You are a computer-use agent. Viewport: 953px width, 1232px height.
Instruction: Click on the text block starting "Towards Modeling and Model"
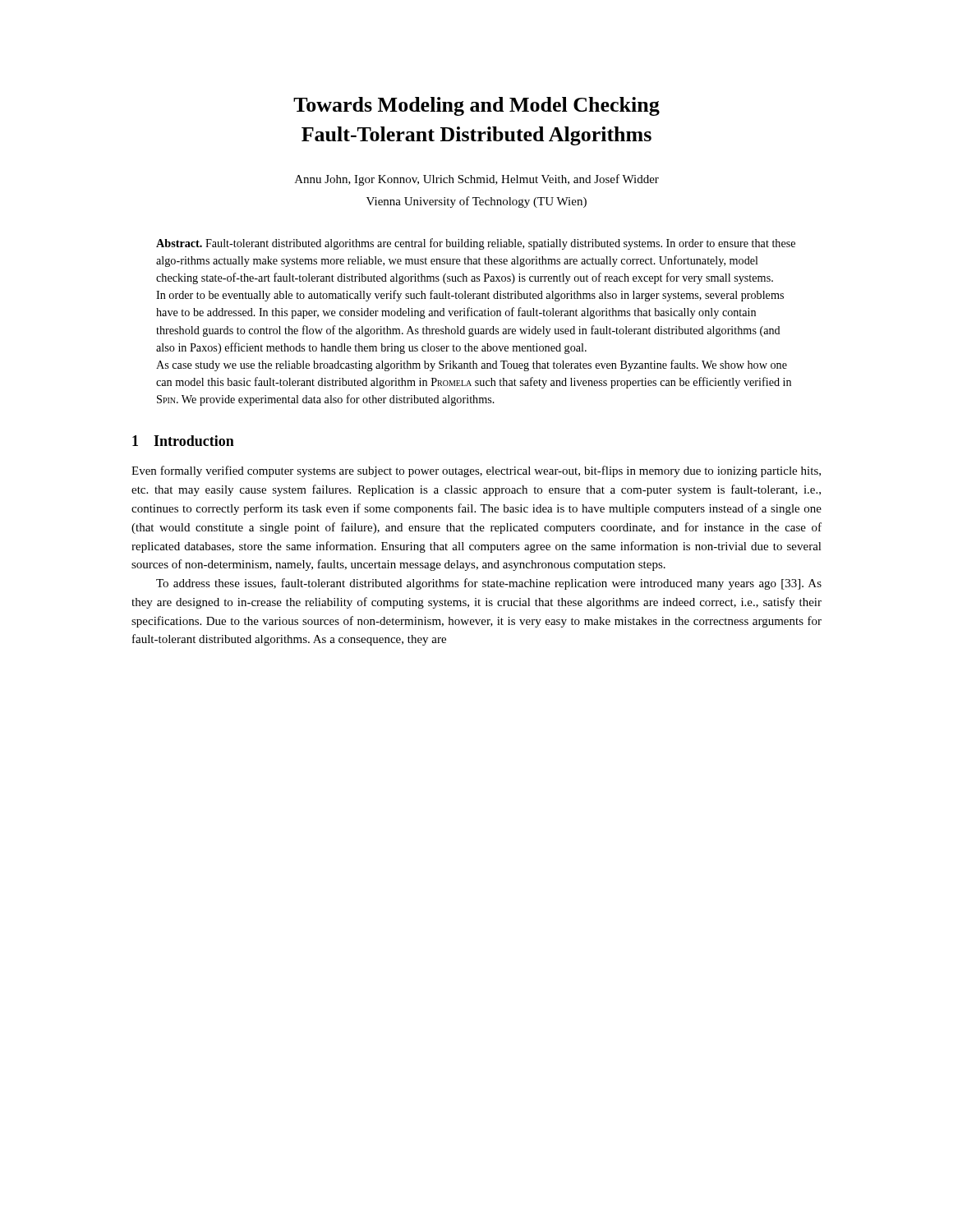(x=476, y=120)
